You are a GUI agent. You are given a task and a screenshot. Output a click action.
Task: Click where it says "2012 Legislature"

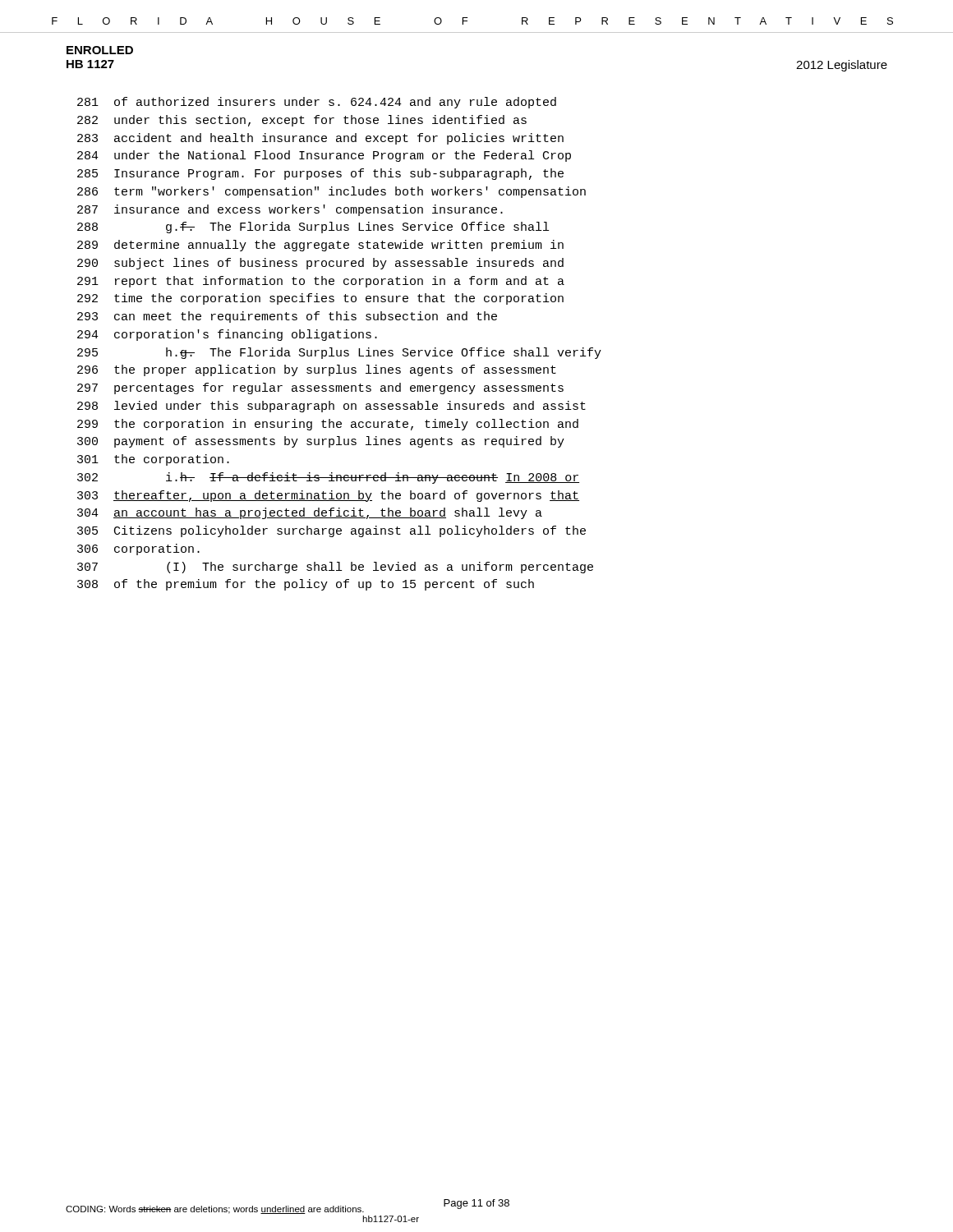pyautogui.click(x=842, y=64)
